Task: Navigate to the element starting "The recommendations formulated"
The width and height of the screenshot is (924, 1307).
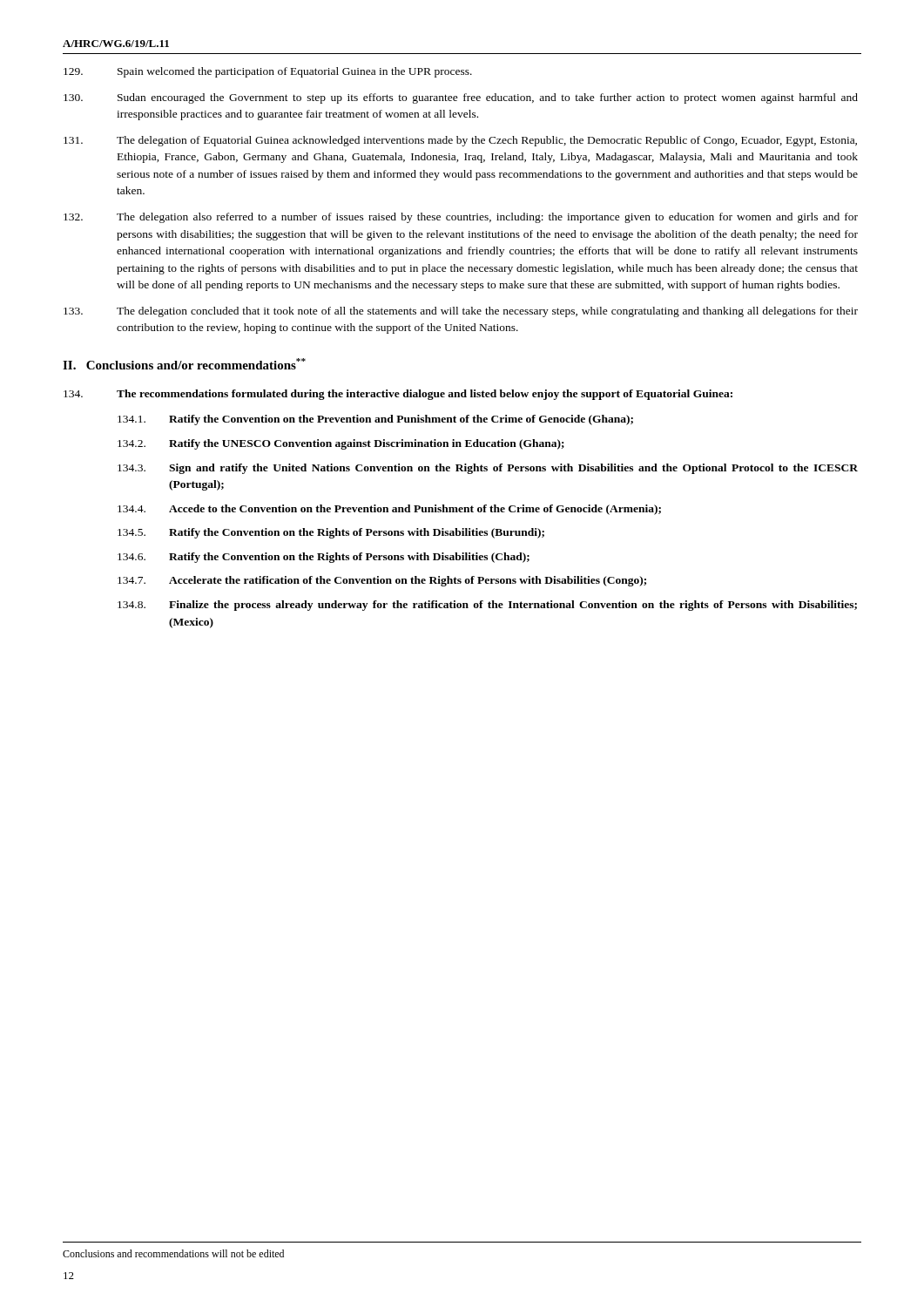Action: point(460,394)
